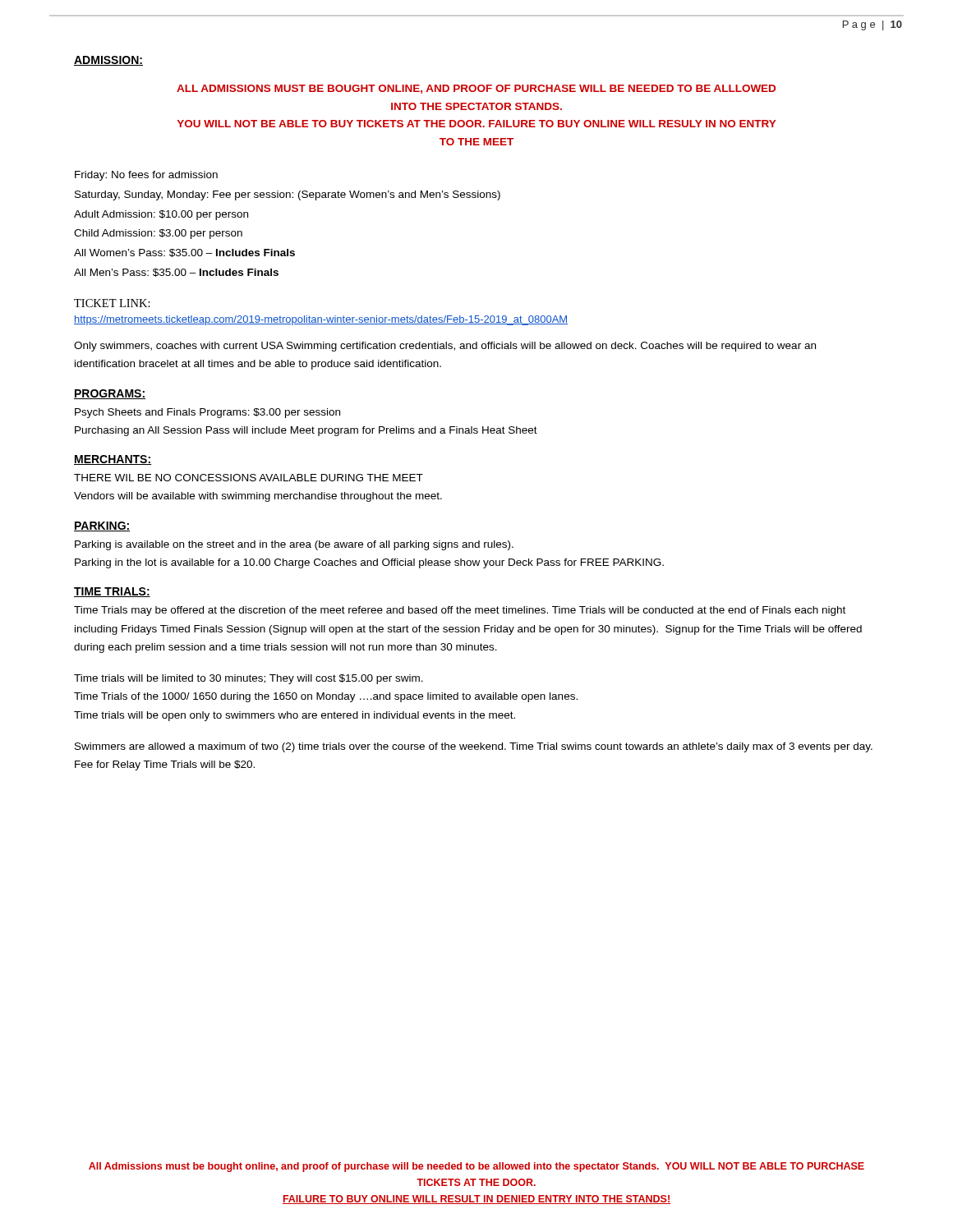Viewport: 953px width, 1232px height.
Task: Point to the block beginning "ALL ADMISSIONS MUST BE BOUGHT"
Action: 476,115
